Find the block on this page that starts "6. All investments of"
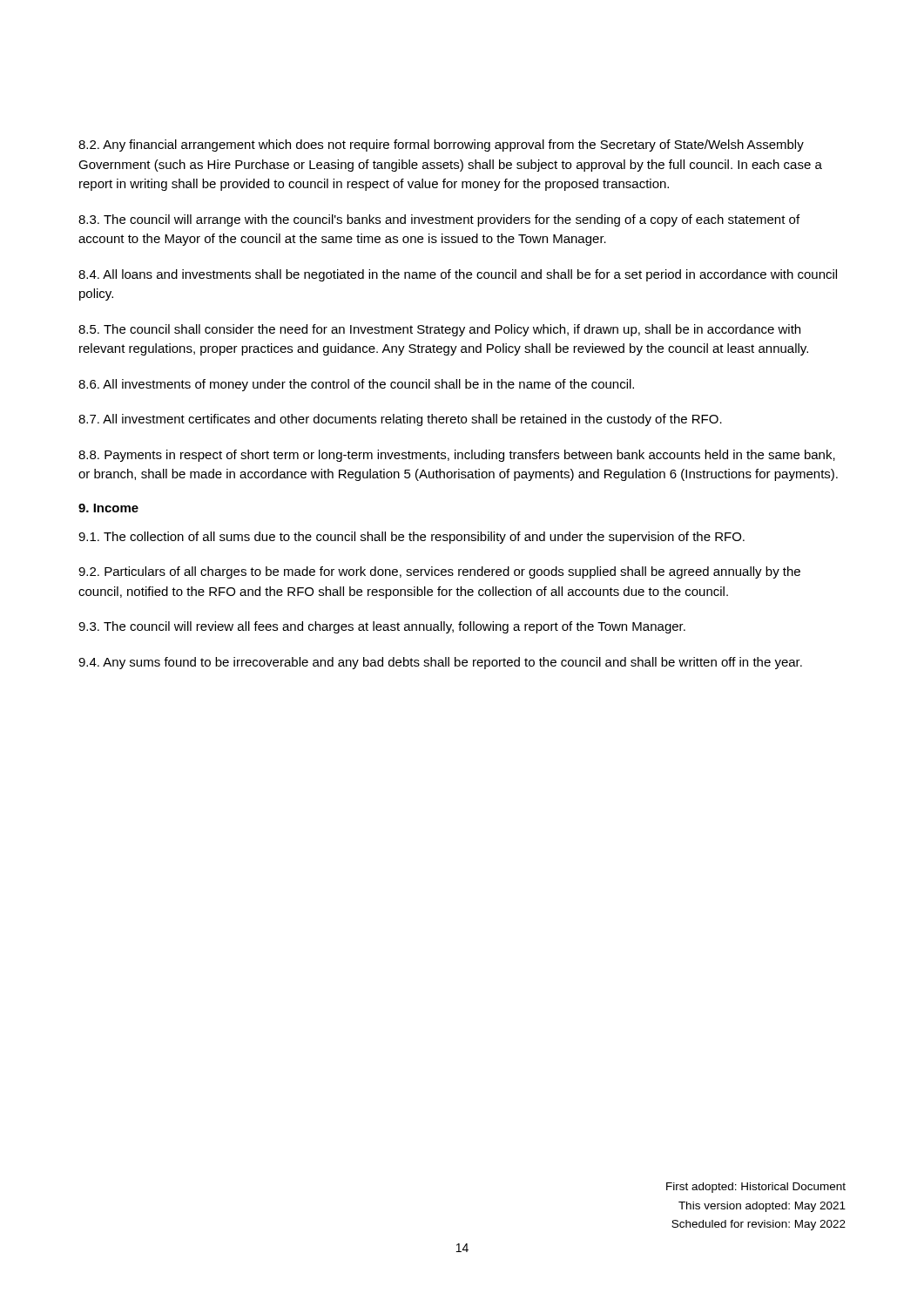 click(357, 383)
